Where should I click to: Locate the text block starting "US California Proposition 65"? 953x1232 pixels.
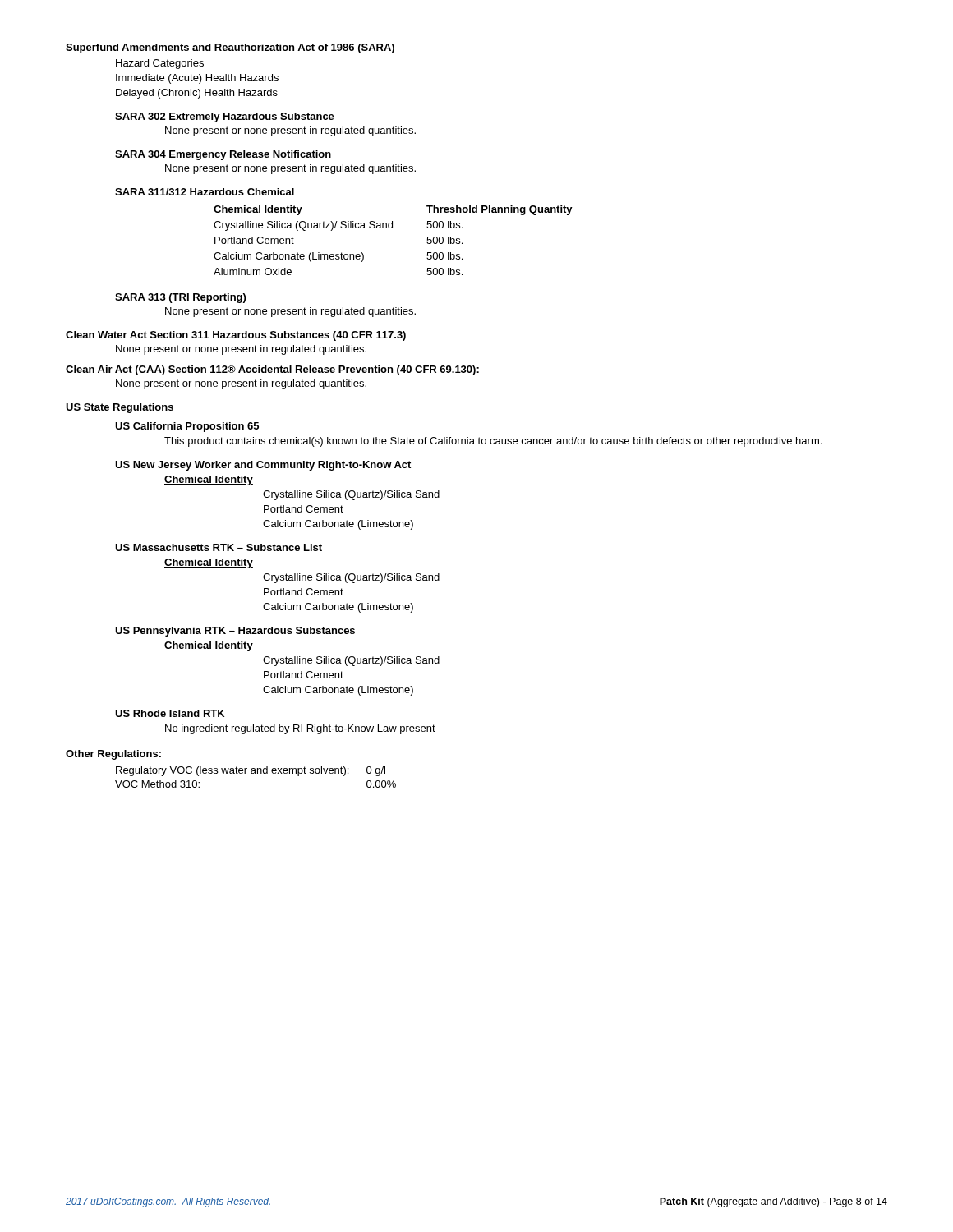(187, 426)
